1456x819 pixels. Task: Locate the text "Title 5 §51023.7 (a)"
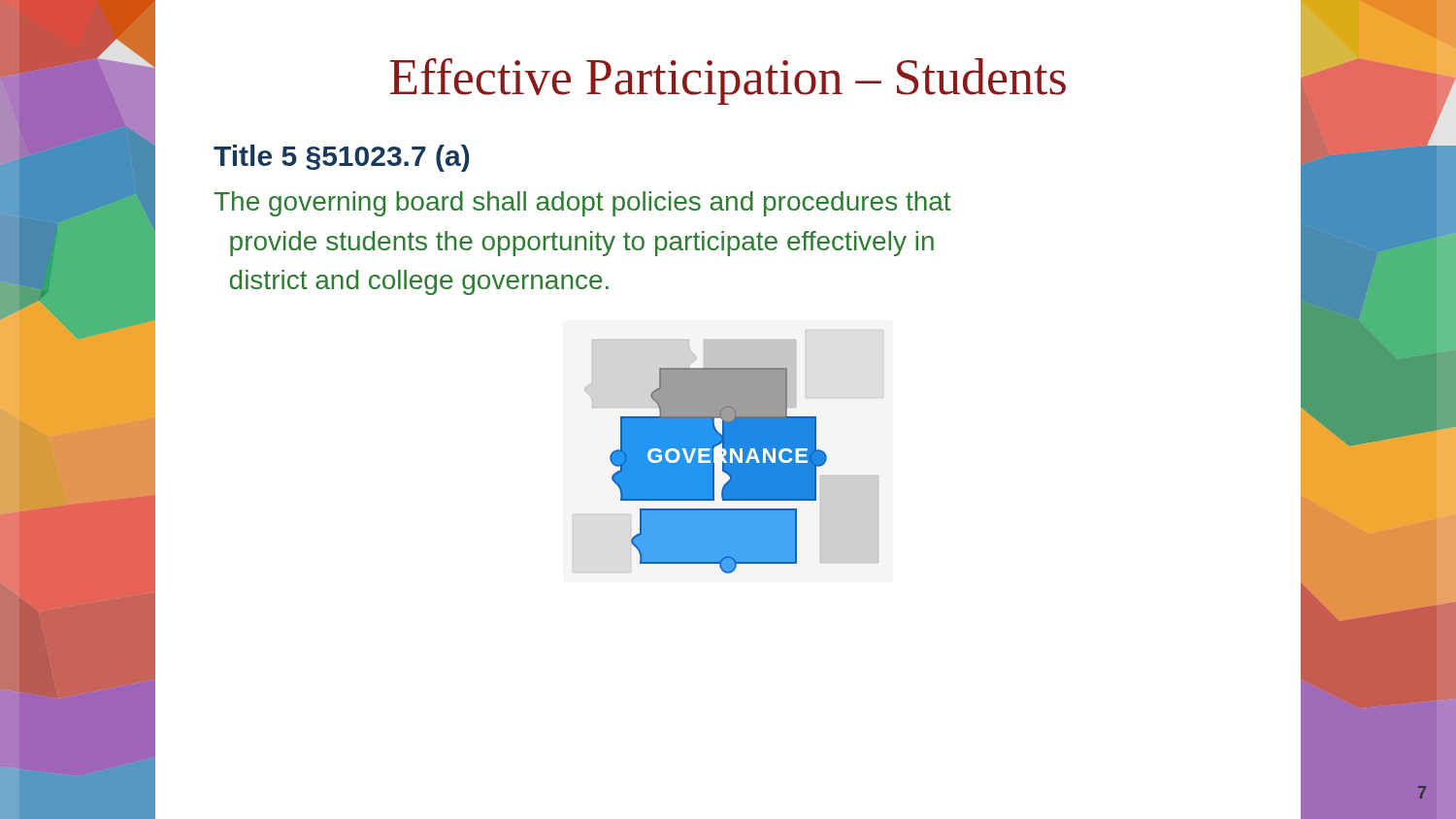(x=342, y=156)
